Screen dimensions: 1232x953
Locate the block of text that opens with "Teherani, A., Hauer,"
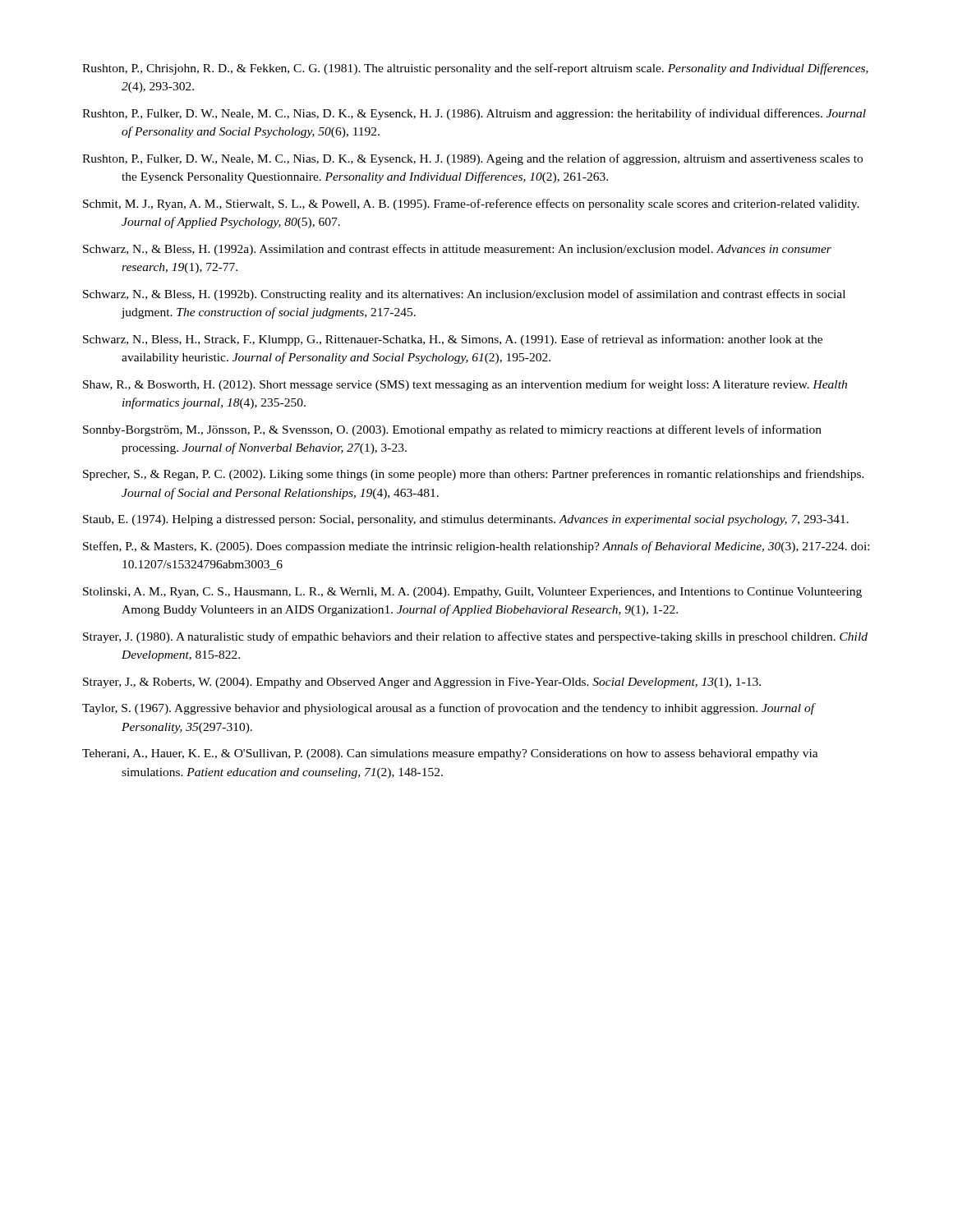[x=450, y=762]
